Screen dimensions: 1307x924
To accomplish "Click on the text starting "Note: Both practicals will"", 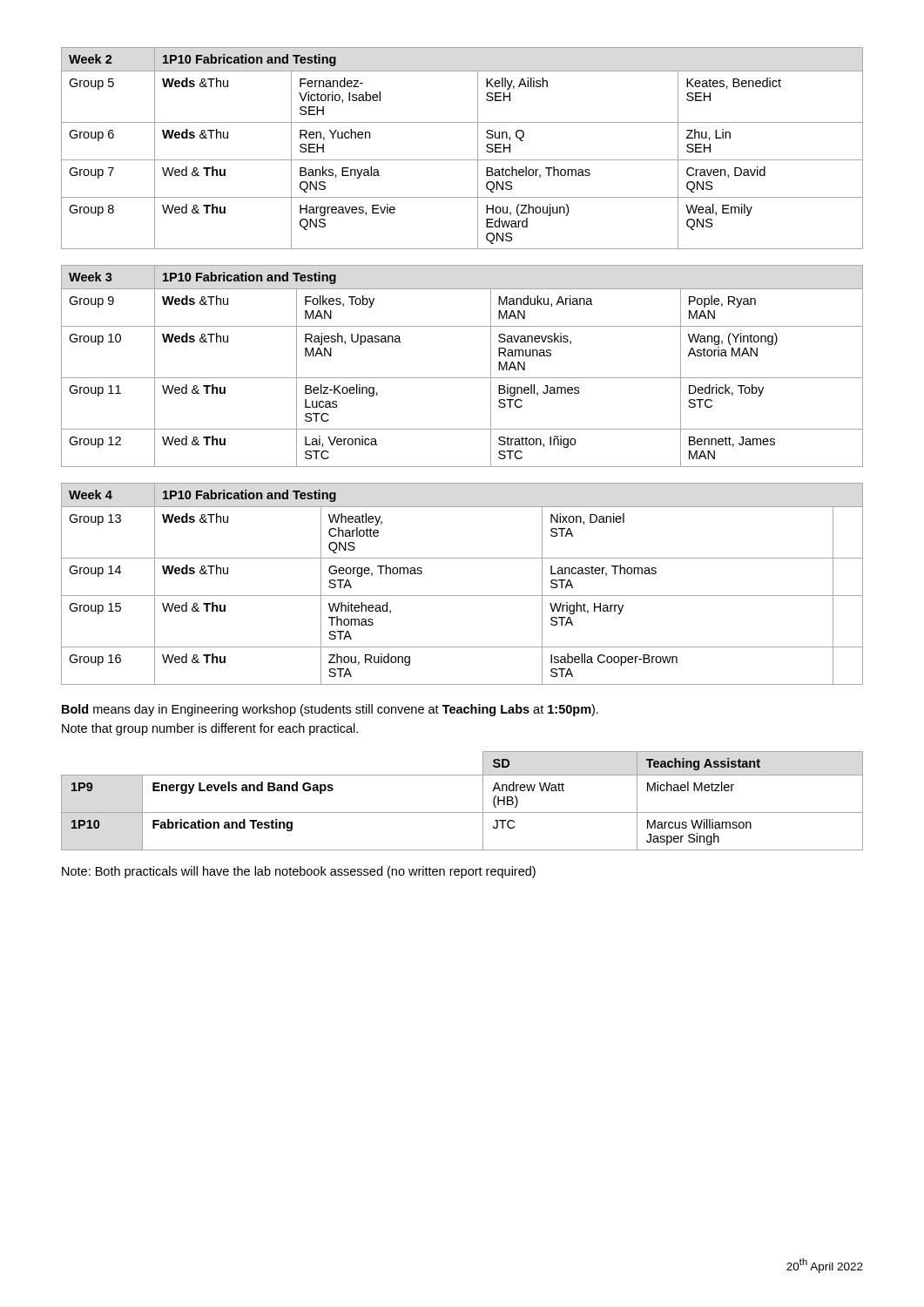I will (x=299, y=871).
